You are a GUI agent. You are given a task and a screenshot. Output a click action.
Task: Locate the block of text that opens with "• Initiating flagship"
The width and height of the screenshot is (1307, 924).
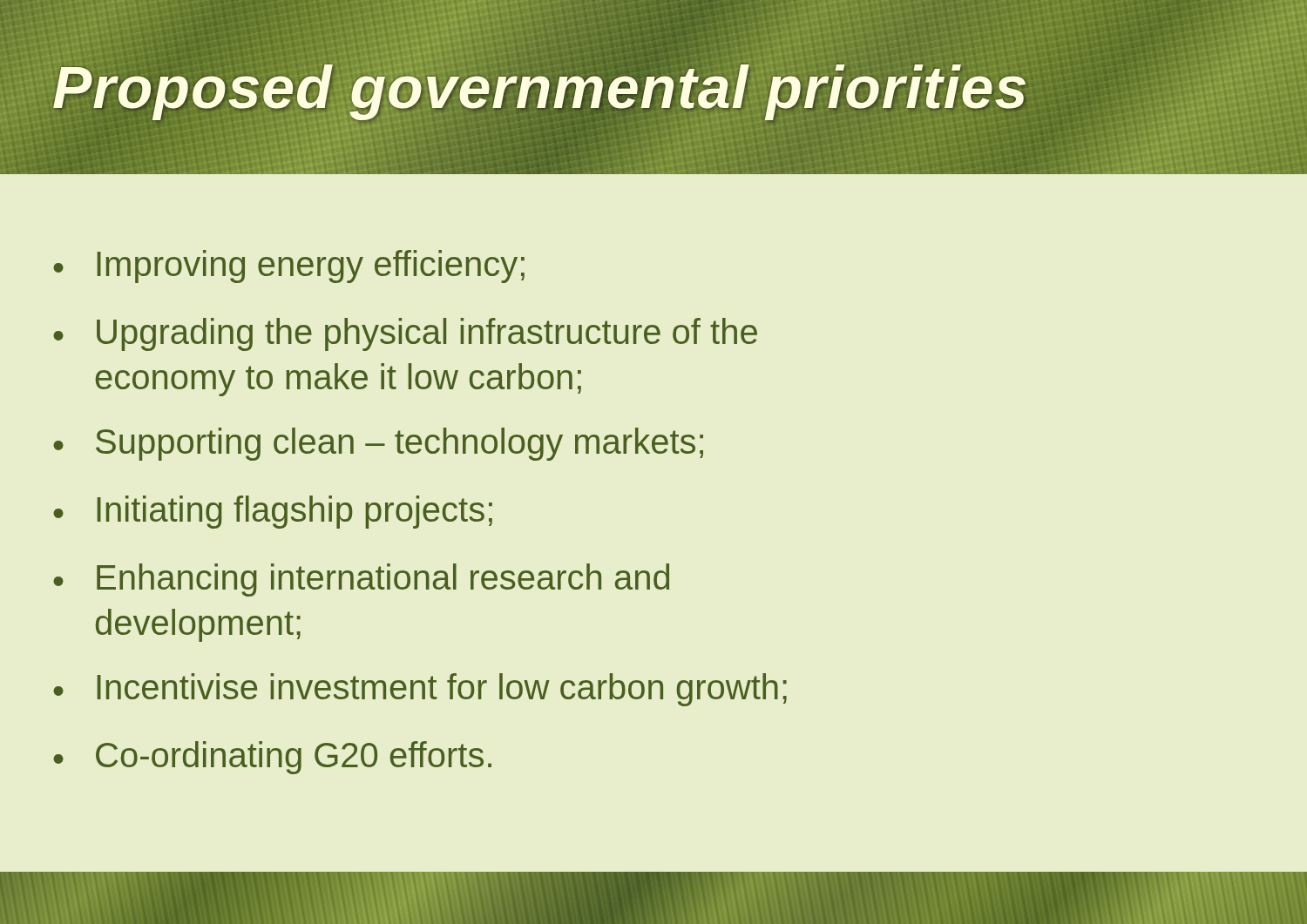273,512
